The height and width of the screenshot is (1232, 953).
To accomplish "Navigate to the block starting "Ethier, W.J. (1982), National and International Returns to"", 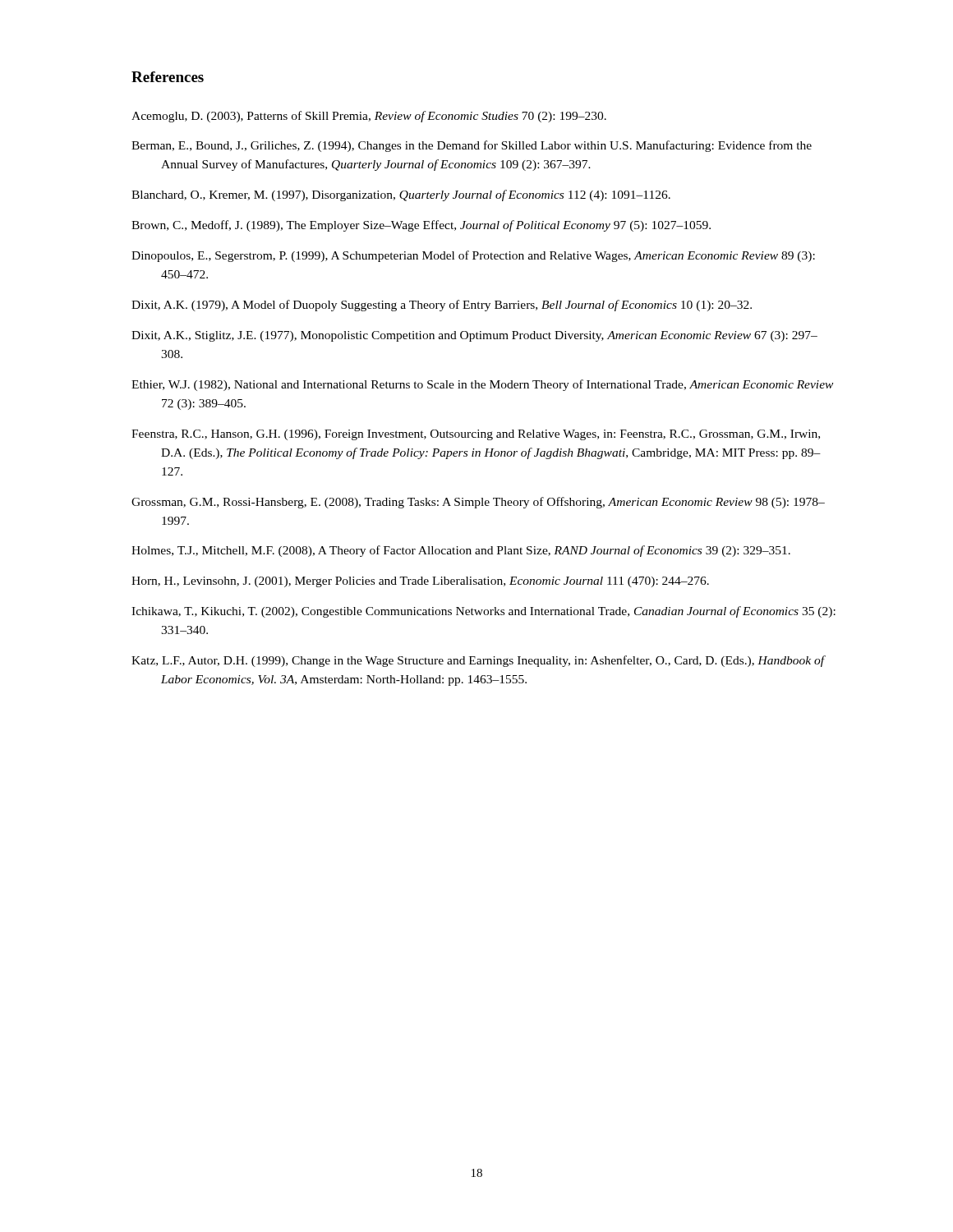I will click(482, 393).
